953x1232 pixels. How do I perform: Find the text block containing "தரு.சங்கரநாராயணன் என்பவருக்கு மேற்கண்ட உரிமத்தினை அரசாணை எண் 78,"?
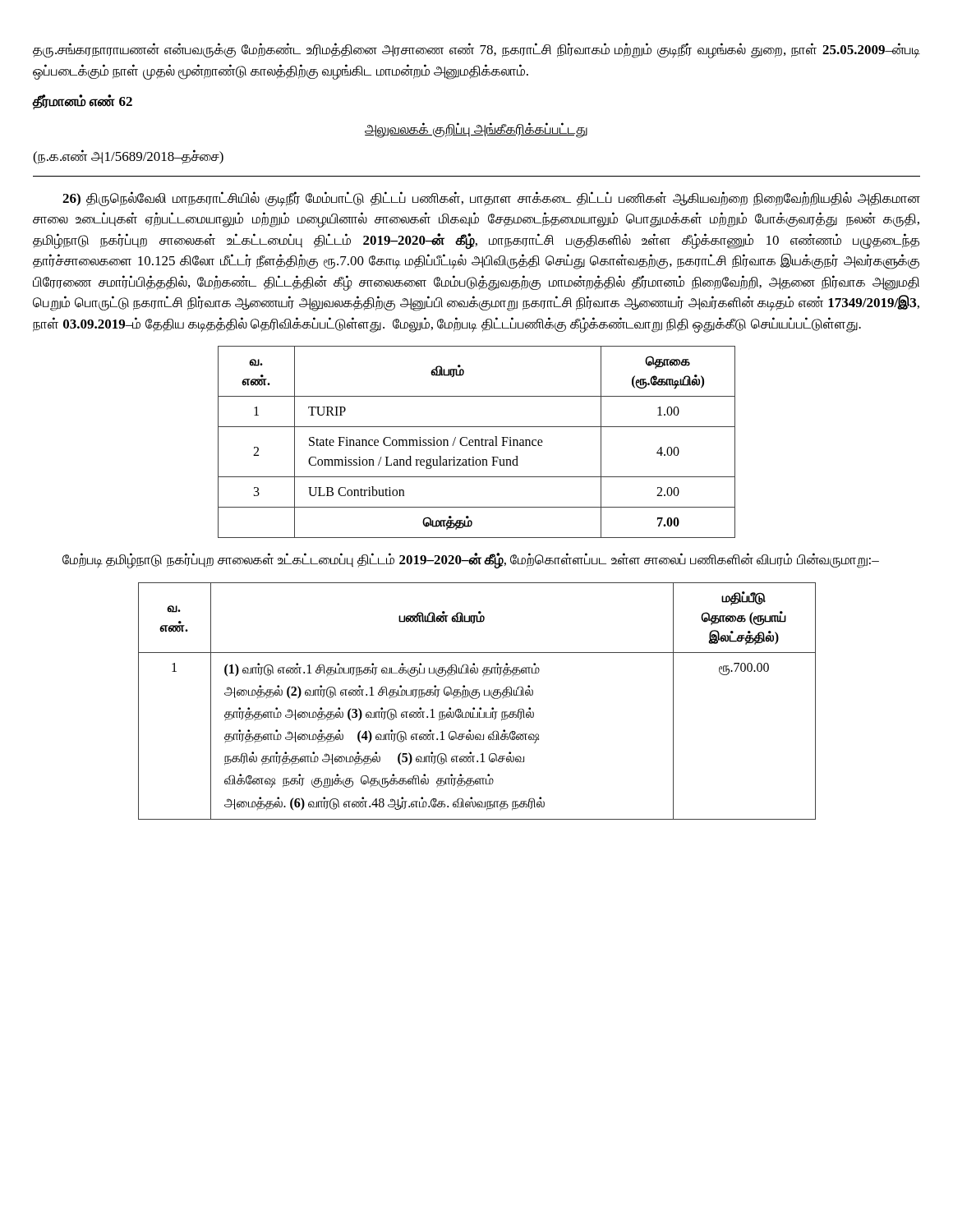[476, 60]
